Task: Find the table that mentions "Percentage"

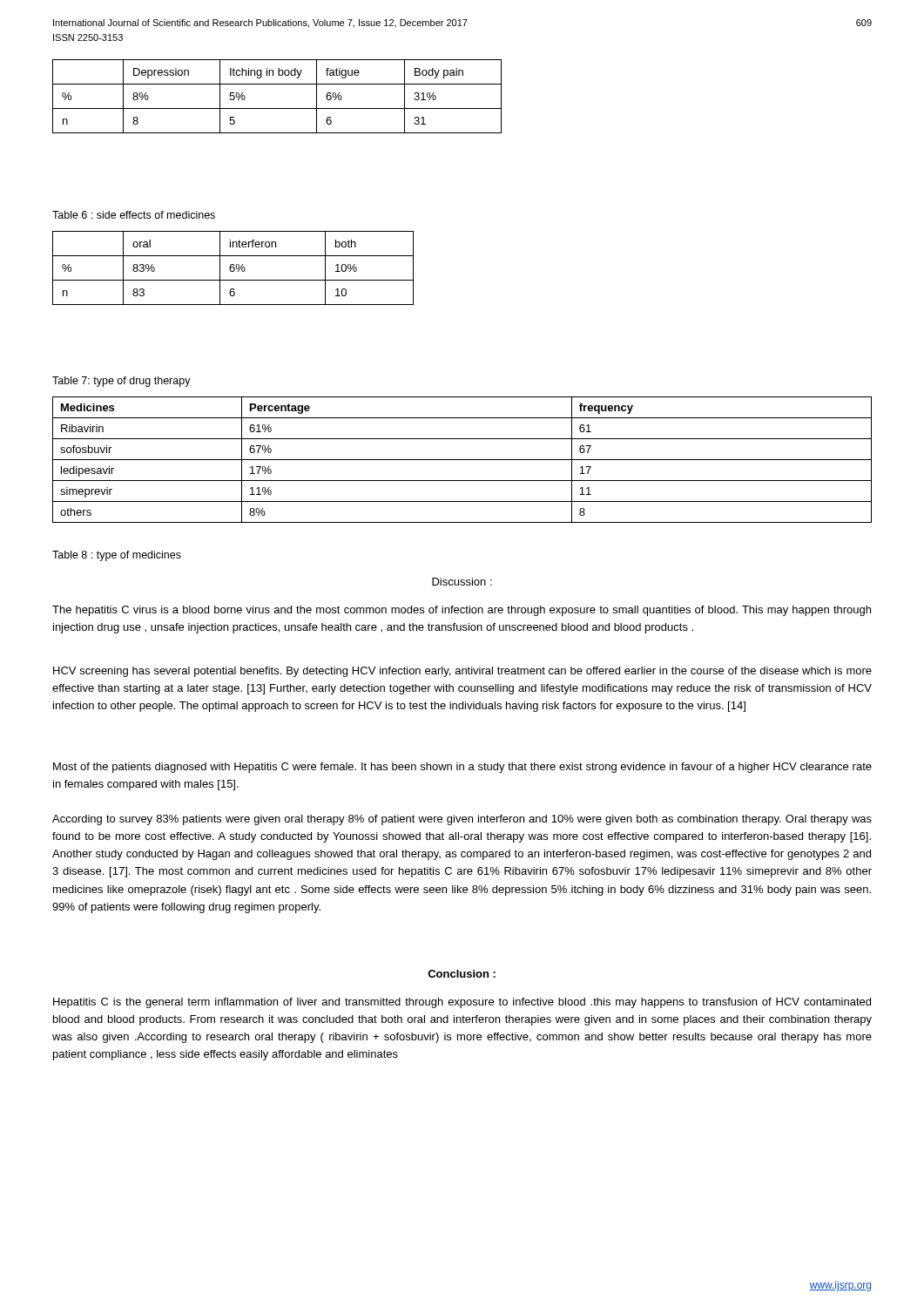Action: [462, 460]
